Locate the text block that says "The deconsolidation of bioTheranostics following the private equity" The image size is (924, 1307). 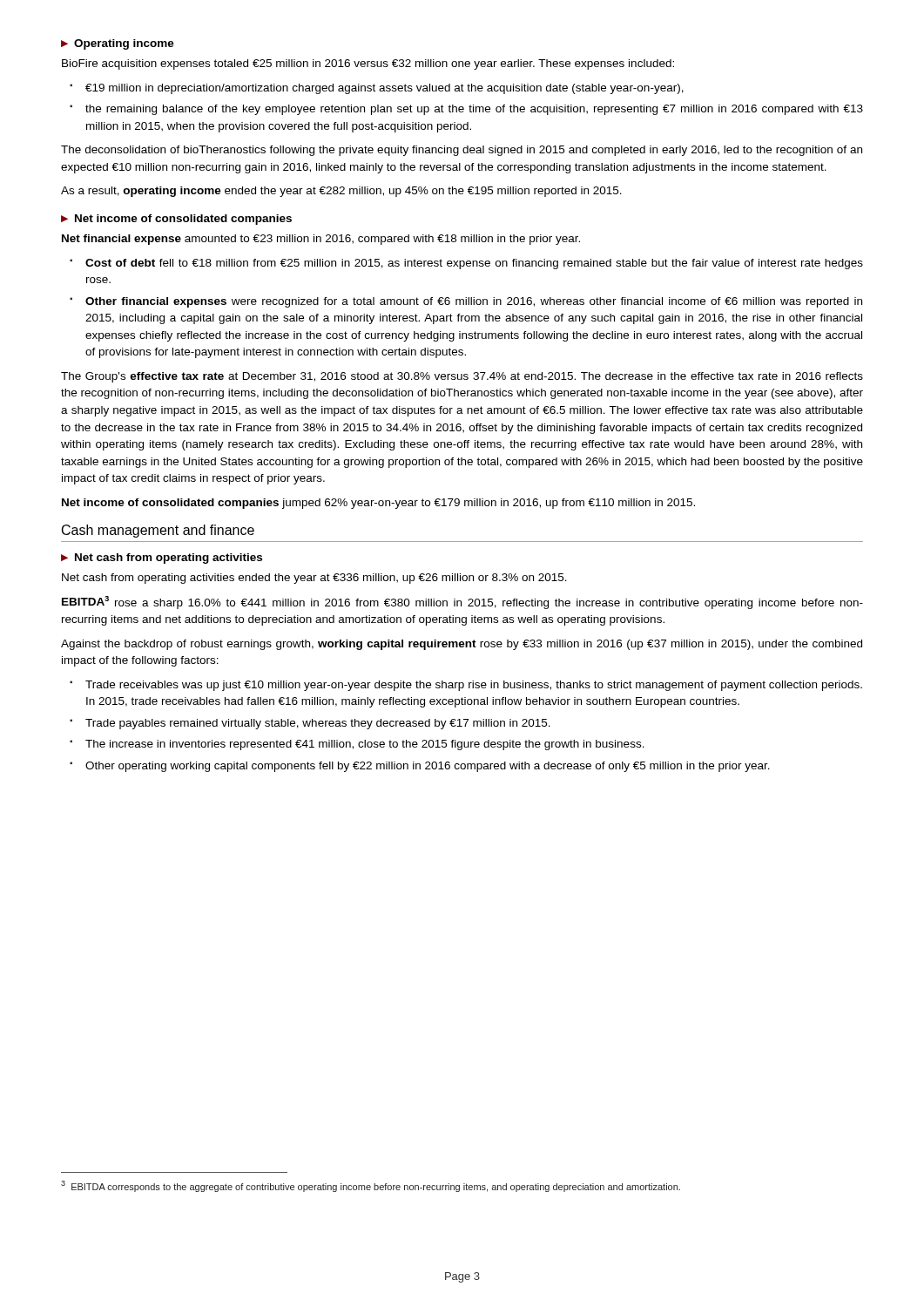(462, 158)
